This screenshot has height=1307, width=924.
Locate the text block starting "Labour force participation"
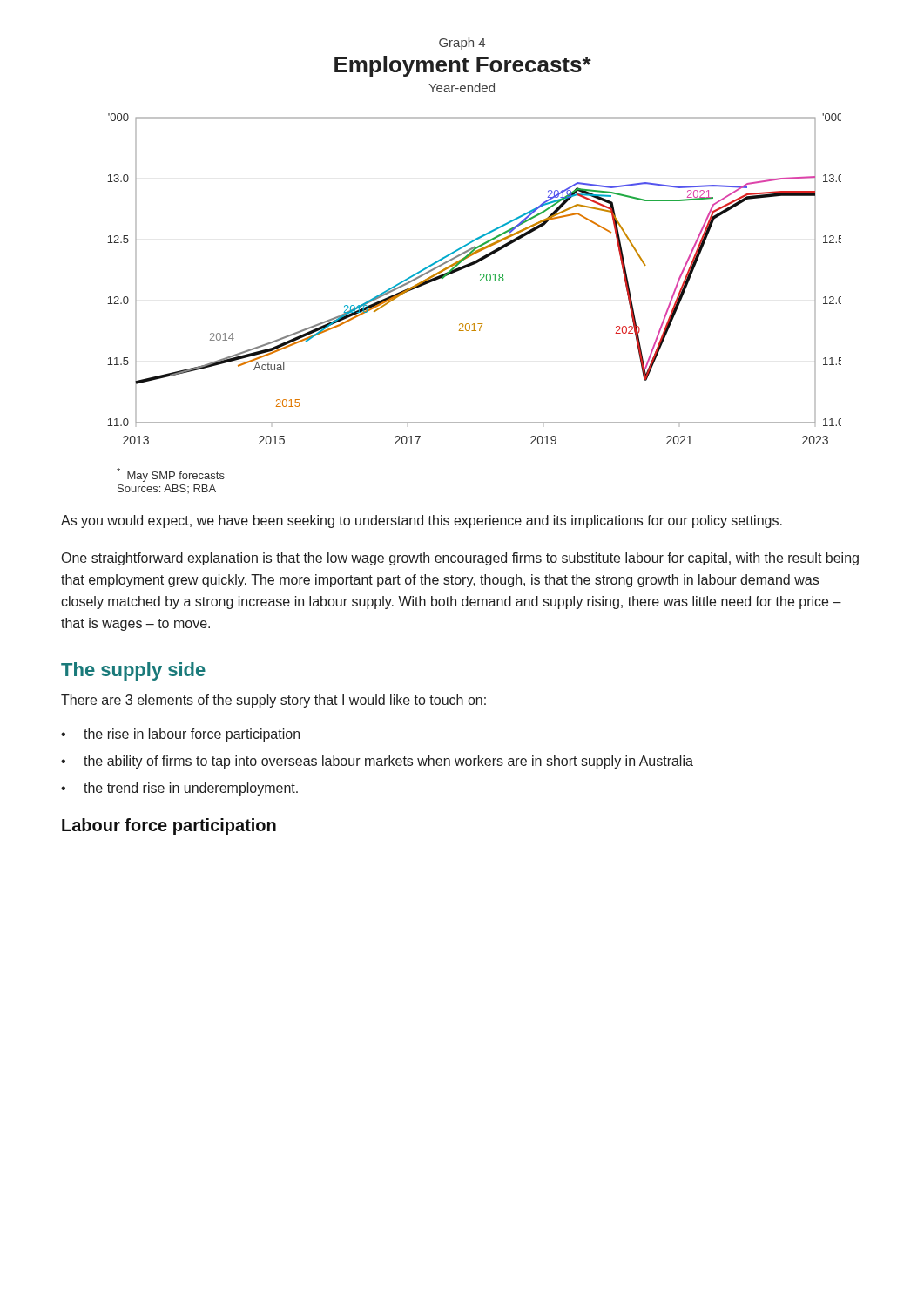coord(169,825)
